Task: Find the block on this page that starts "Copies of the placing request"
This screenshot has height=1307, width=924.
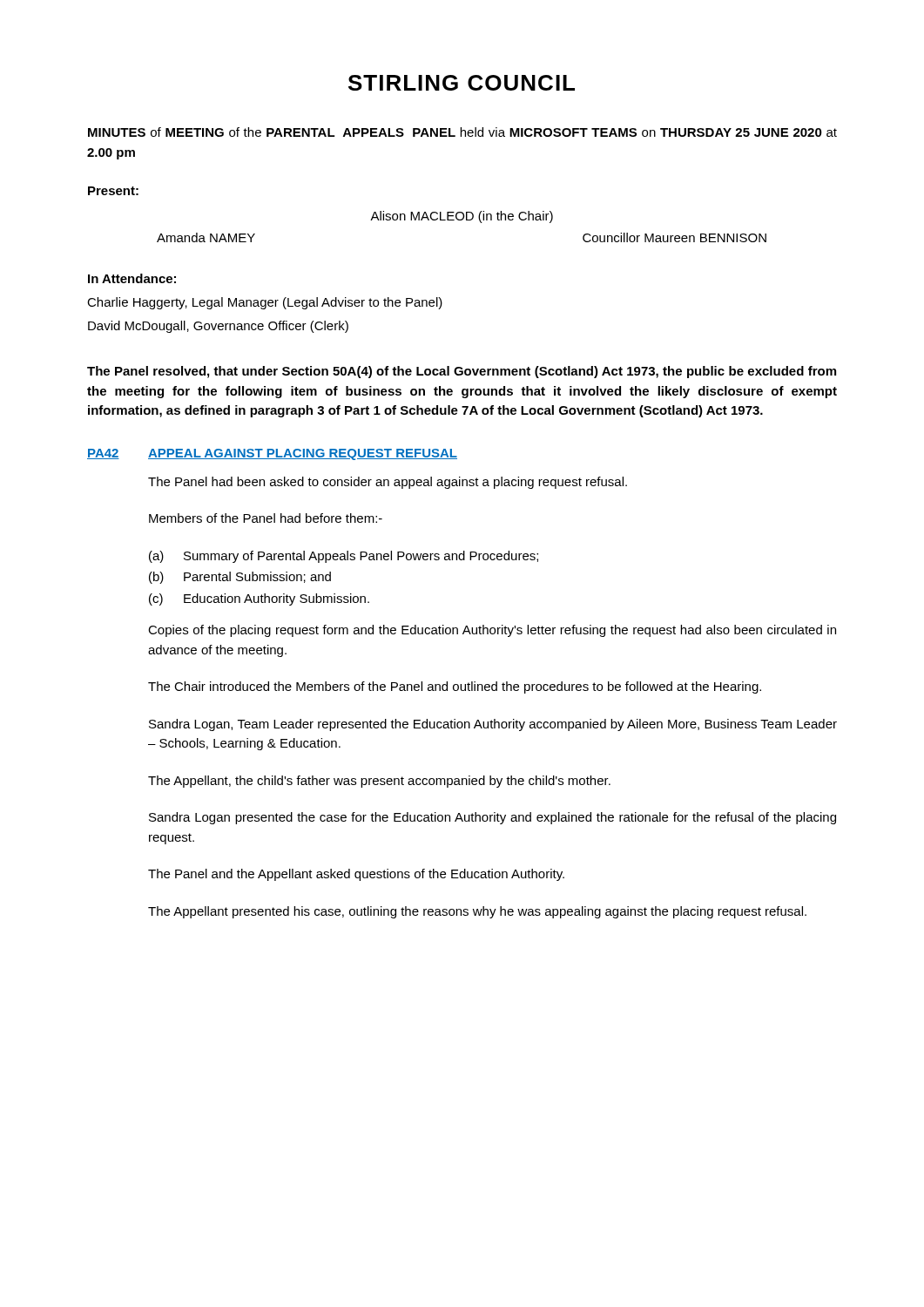Action: point(492,639)
